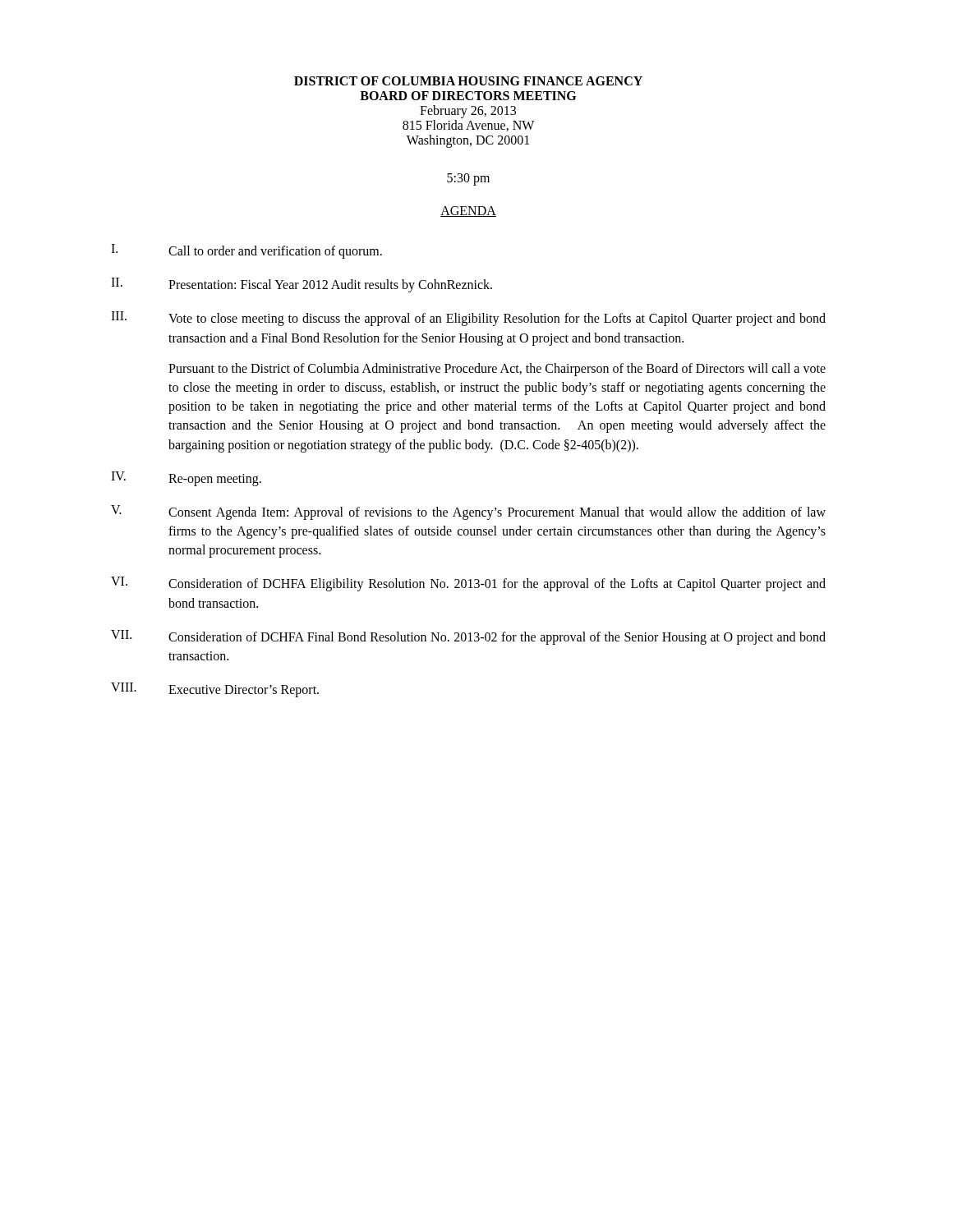Viewport: 953px width, 1232px height.
Task: Select the title
Action: point(468,110)
